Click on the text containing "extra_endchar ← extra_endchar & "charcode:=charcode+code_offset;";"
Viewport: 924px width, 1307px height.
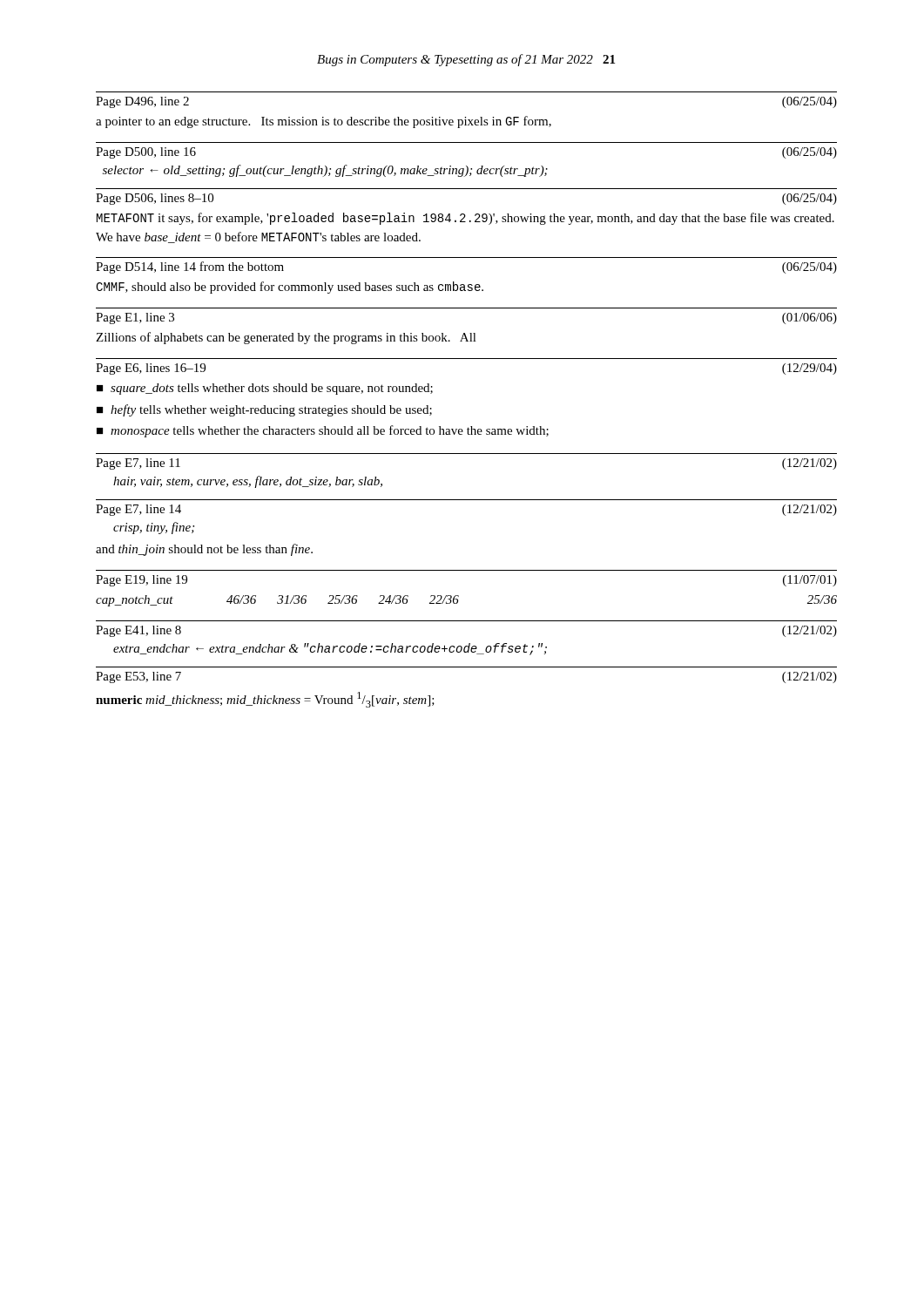point(330,648)
